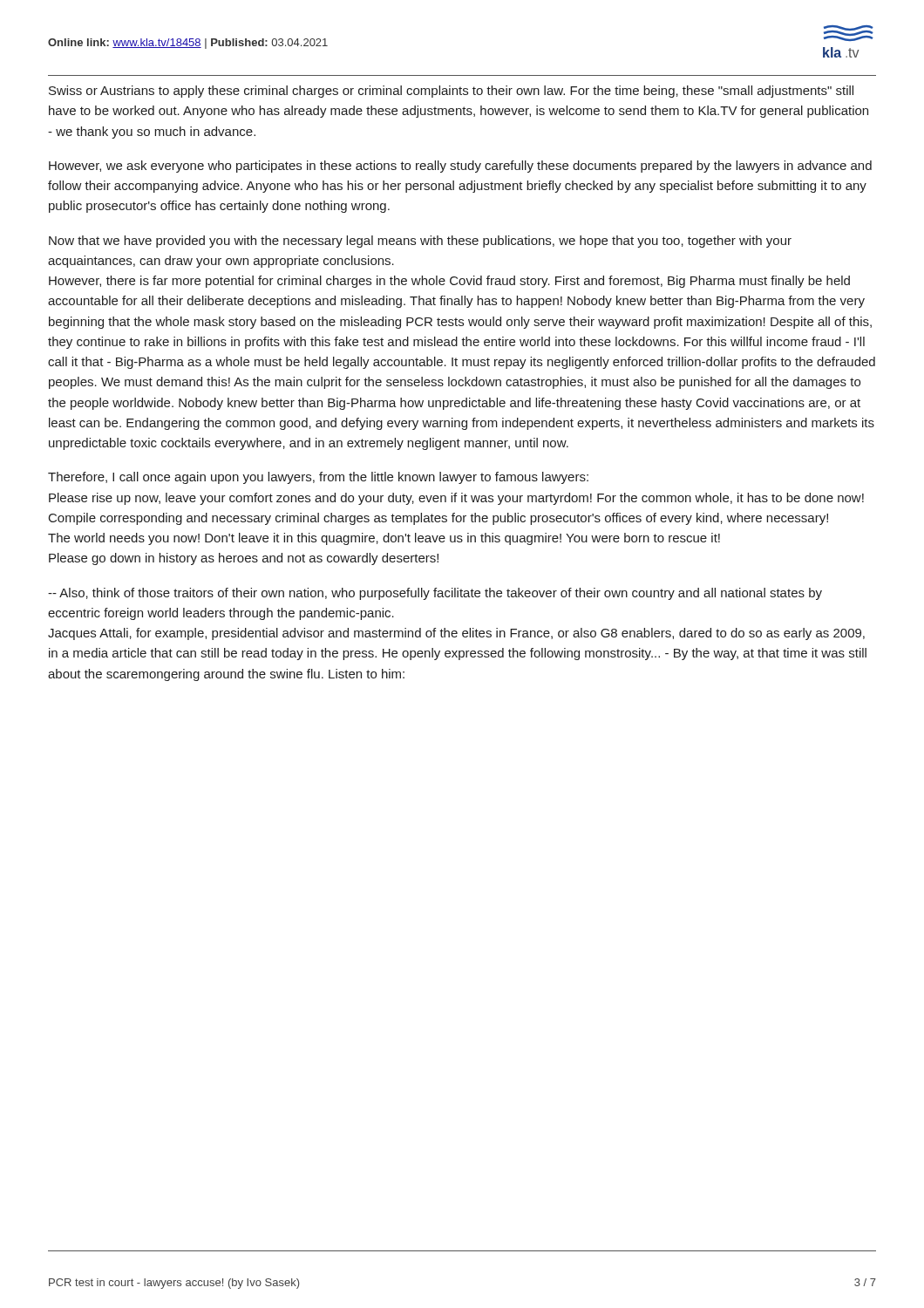The width and height of the screenshot is (924, 1308).
Task: Locate the element starting "Therefore, I call once again upon you"
Action: [x=462, y=517]
